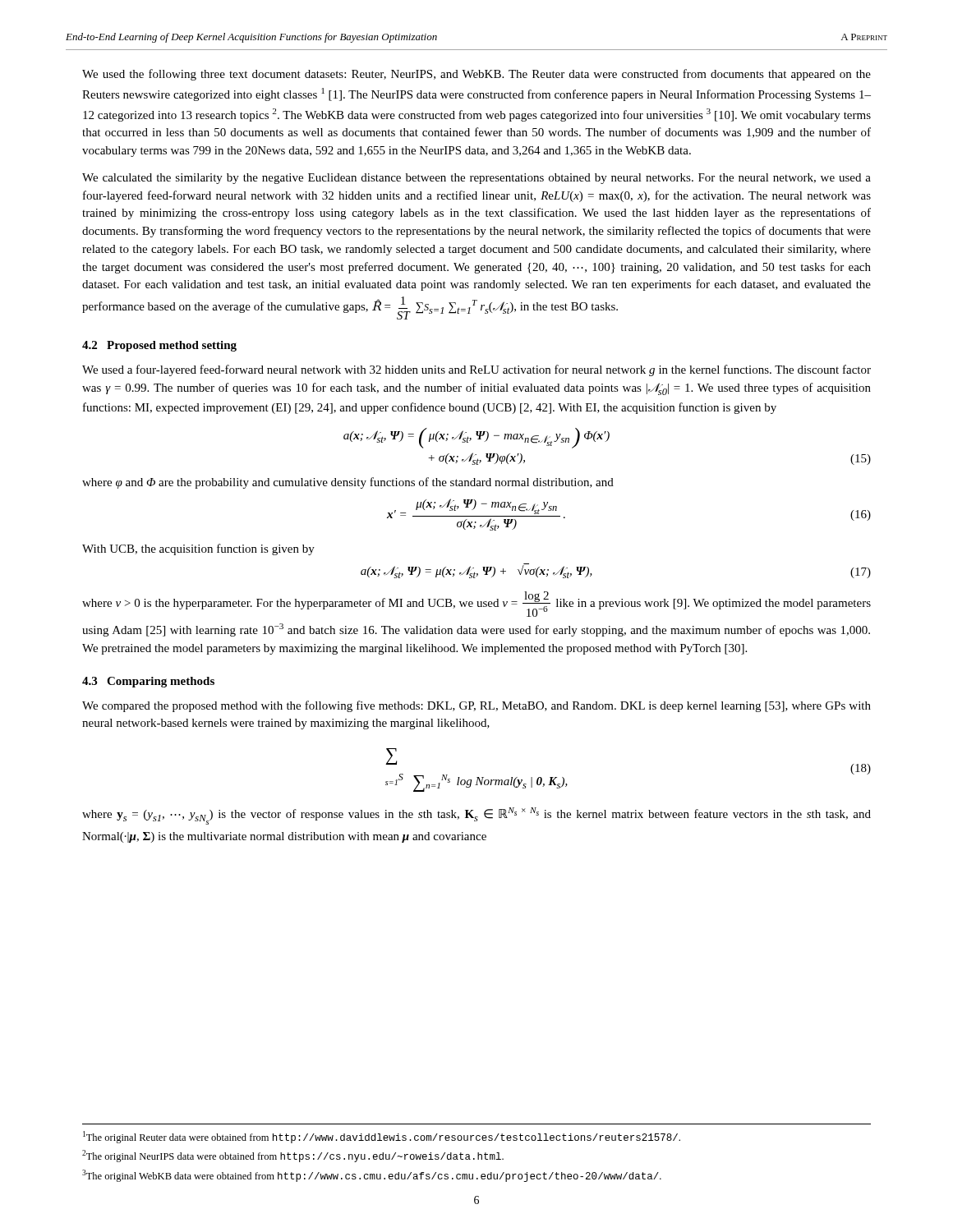The height and width of the screenshot is (1232, 953).
Task: Locate the block starting "1The original Reuter"
Action: point(382,1137)
